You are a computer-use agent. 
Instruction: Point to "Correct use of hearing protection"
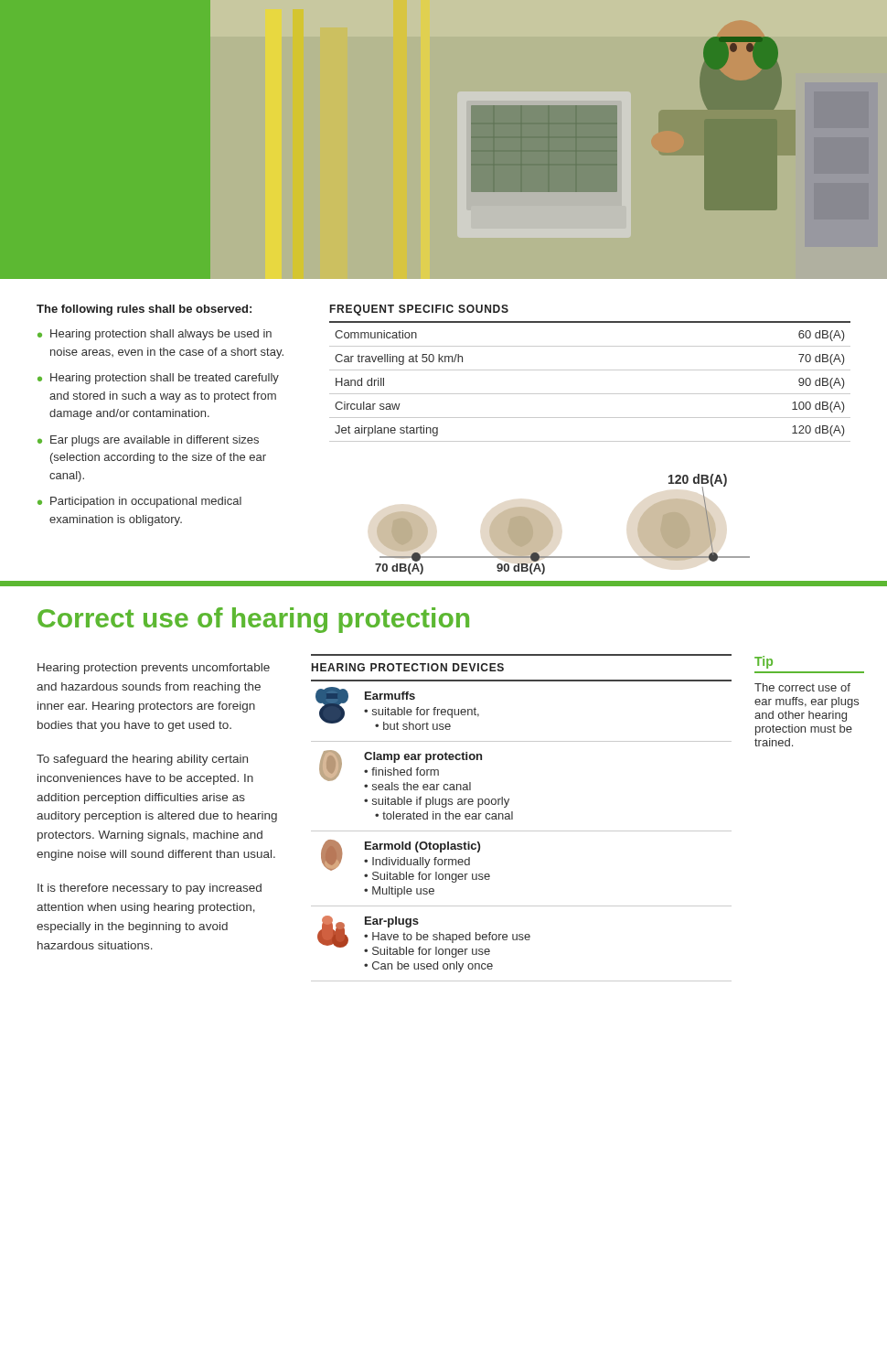254,618
